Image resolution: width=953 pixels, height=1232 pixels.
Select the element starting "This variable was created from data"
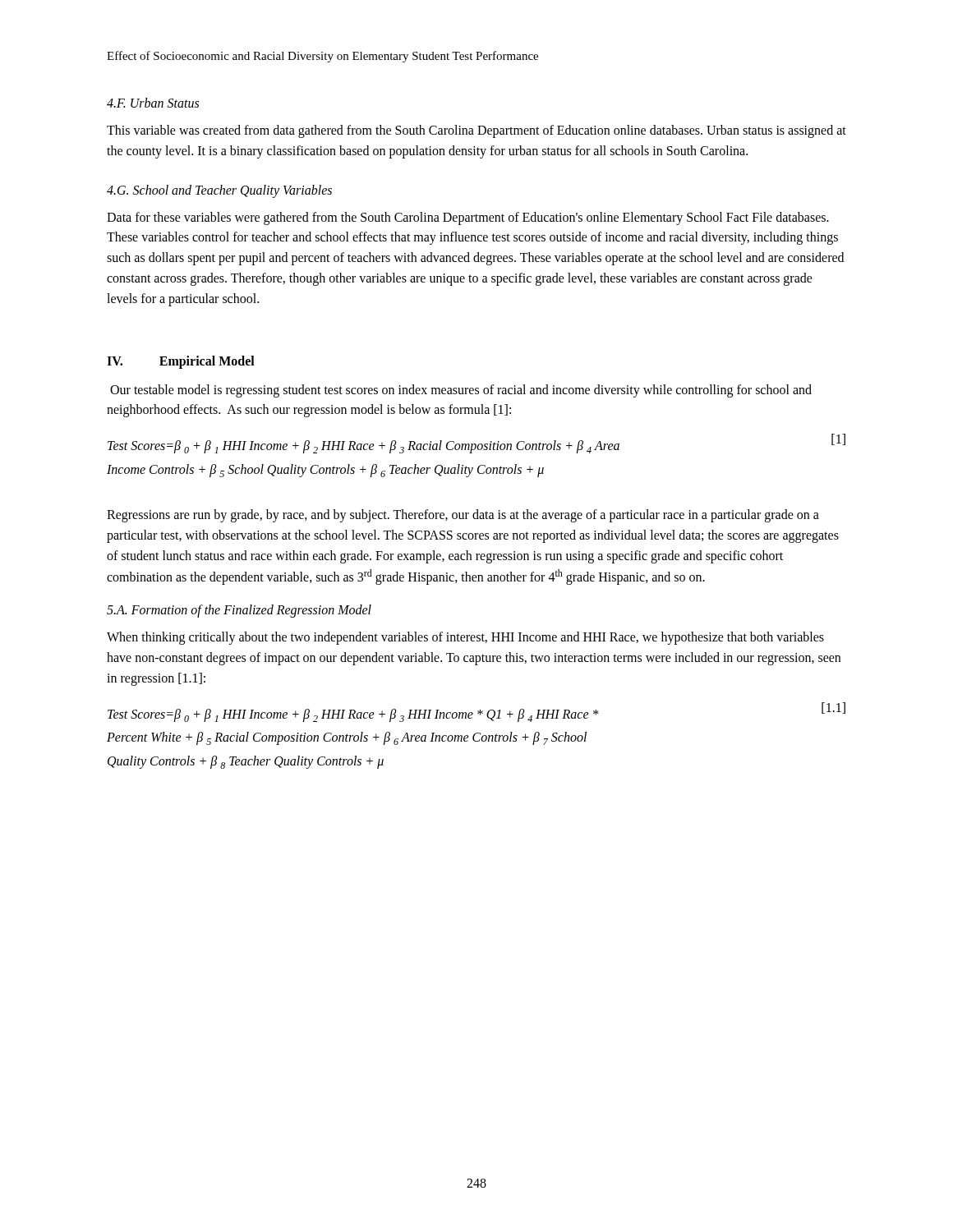476,140
